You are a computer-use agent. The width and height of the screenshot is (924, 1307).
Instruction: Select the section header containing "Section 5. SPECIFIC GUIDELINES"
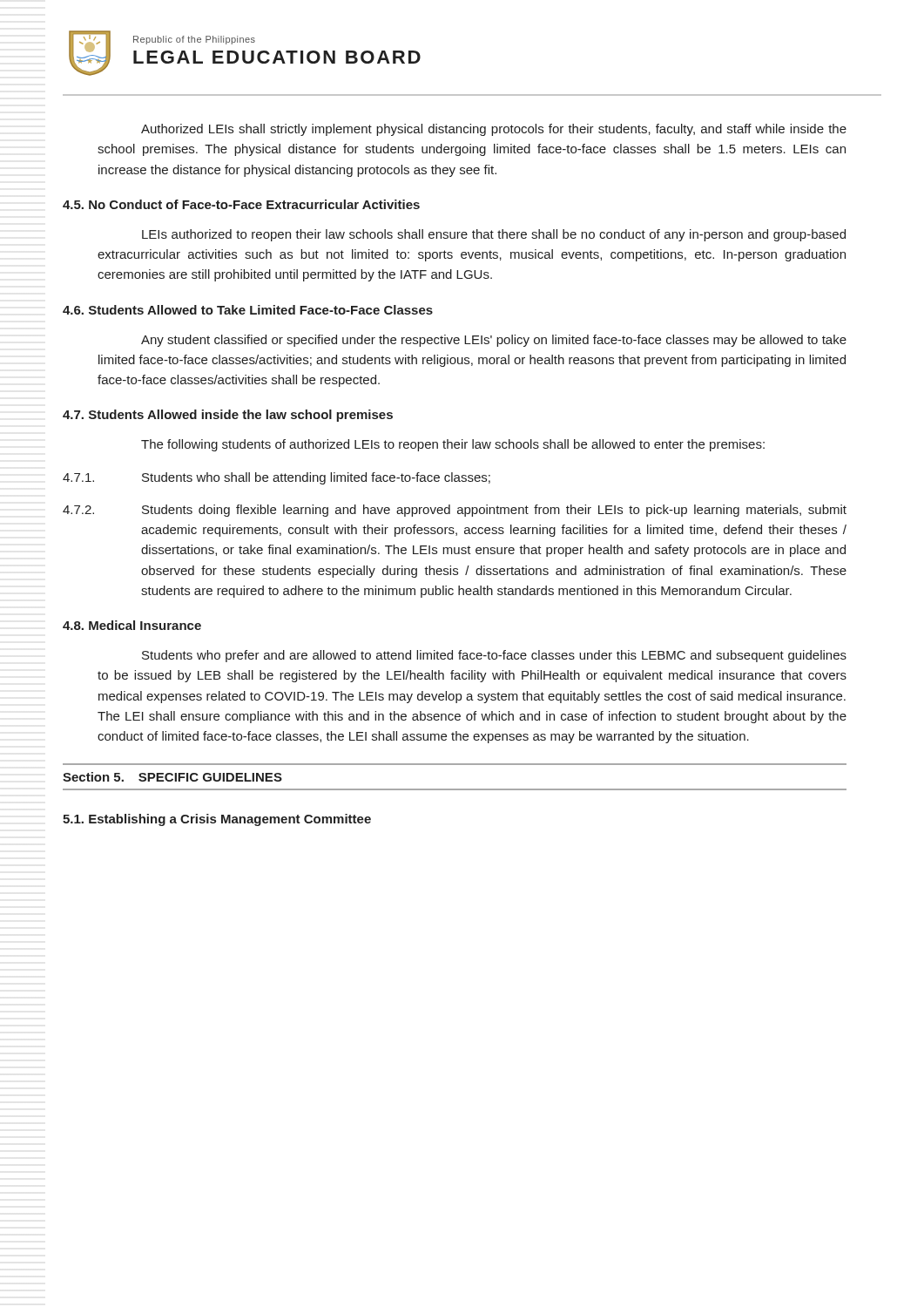click(x=172, y=777)
